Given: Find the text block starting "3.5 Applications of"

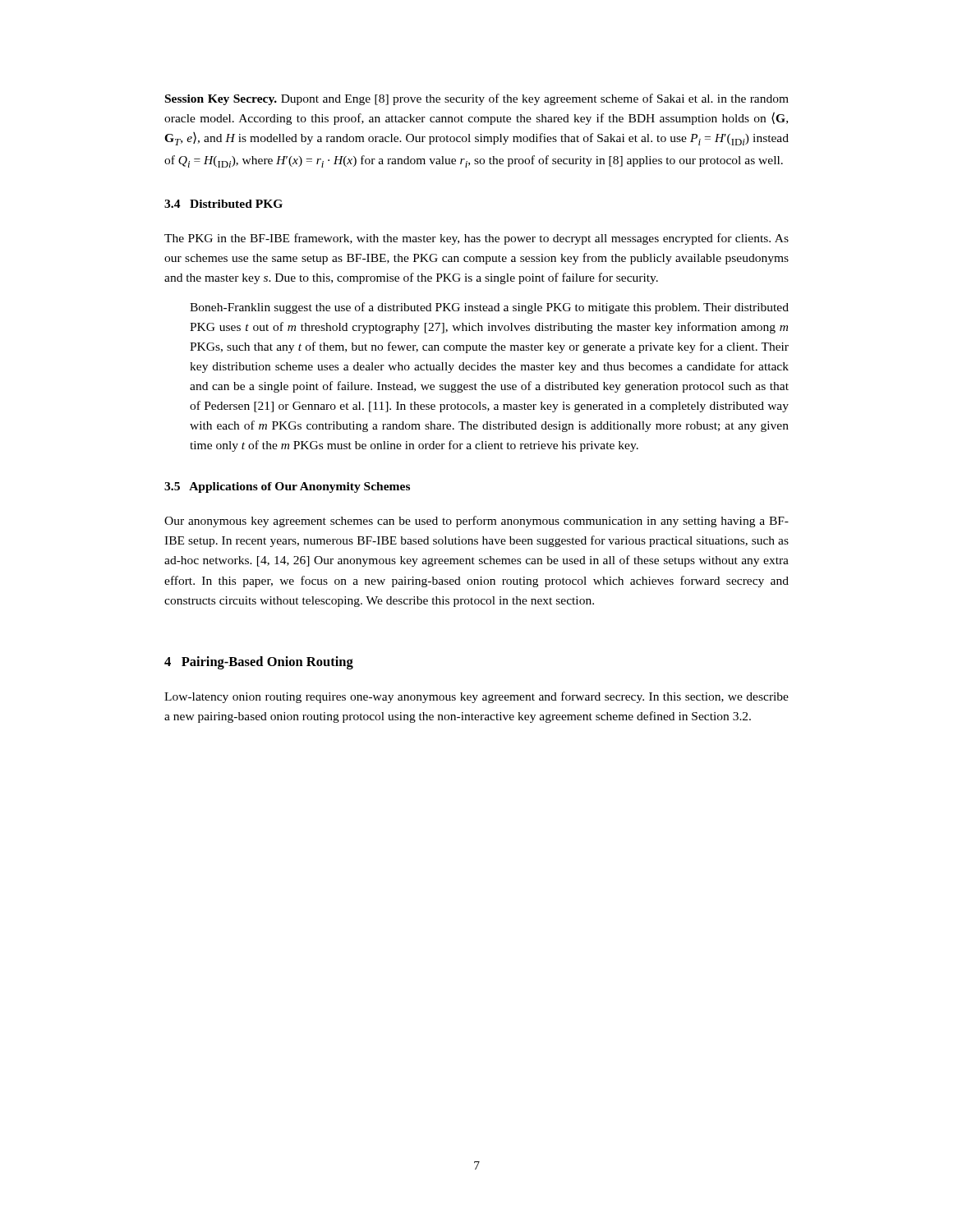Looking at the screenshot, I should click(x=287, y=487).
